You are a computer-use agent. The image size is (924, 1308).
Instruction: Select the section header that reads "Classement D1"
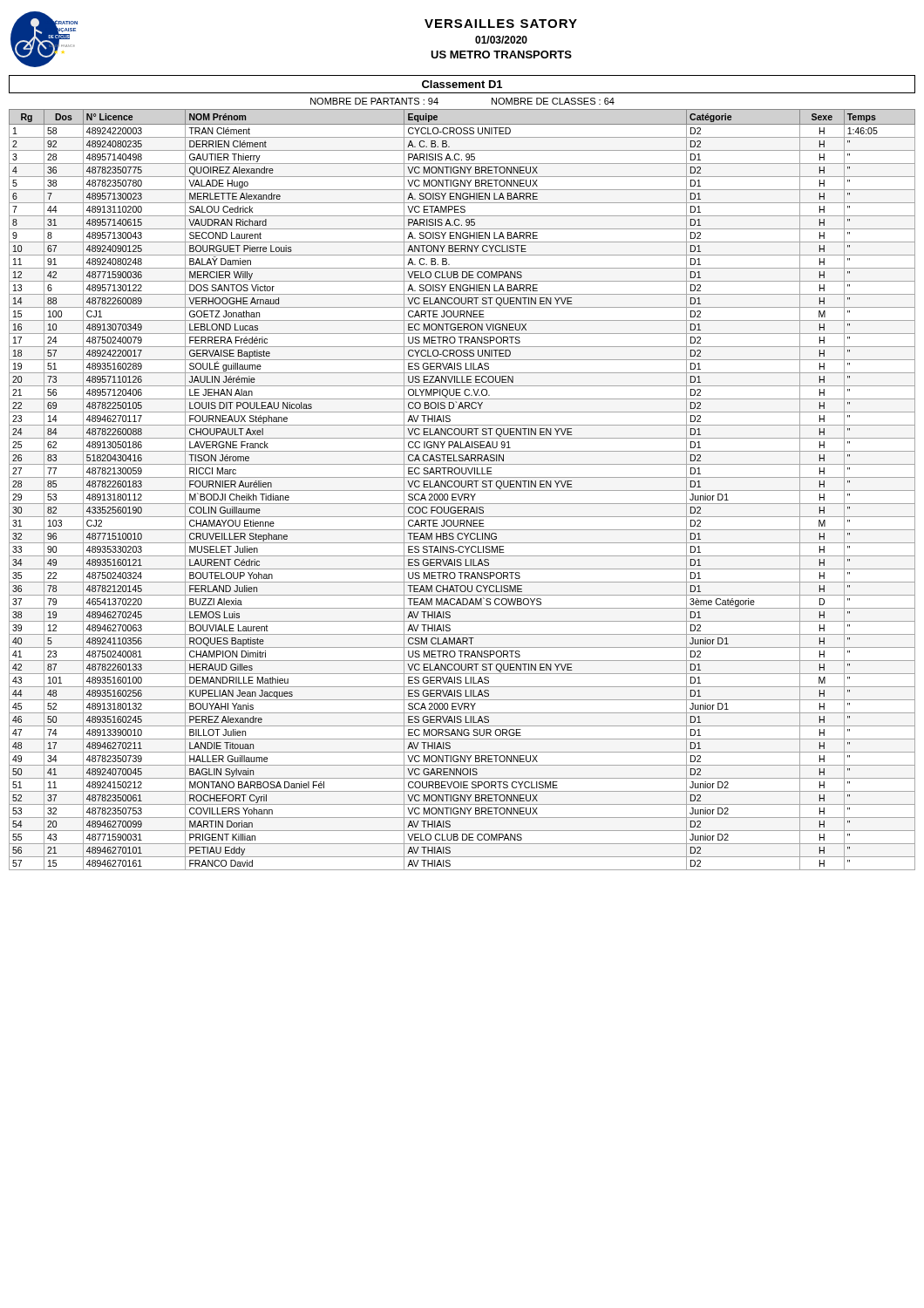(x=462, y=84)
